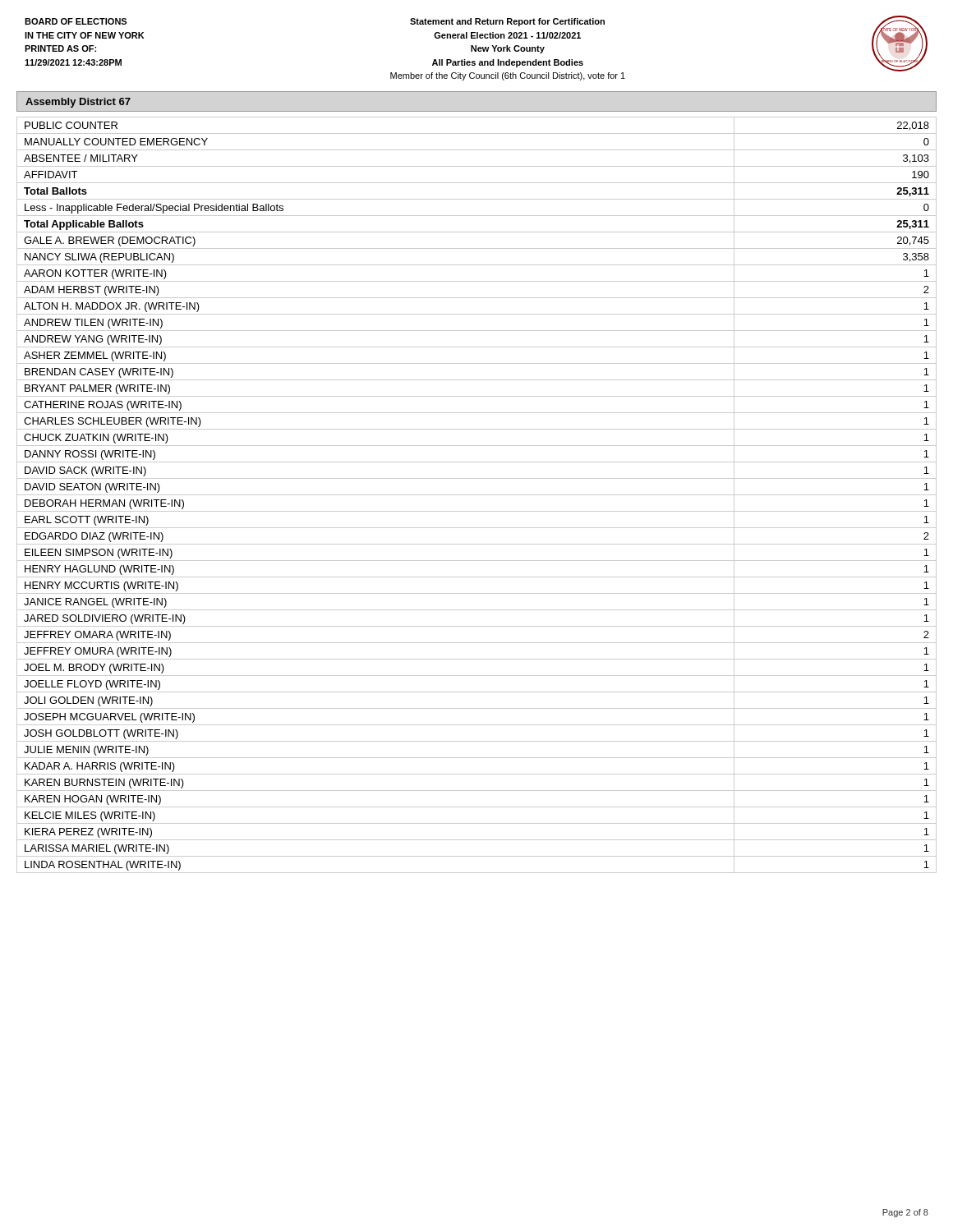Point to "Assembly District 67"
Image resolution: width=953 pixels, height=1232 pixels.
point(78,101)
